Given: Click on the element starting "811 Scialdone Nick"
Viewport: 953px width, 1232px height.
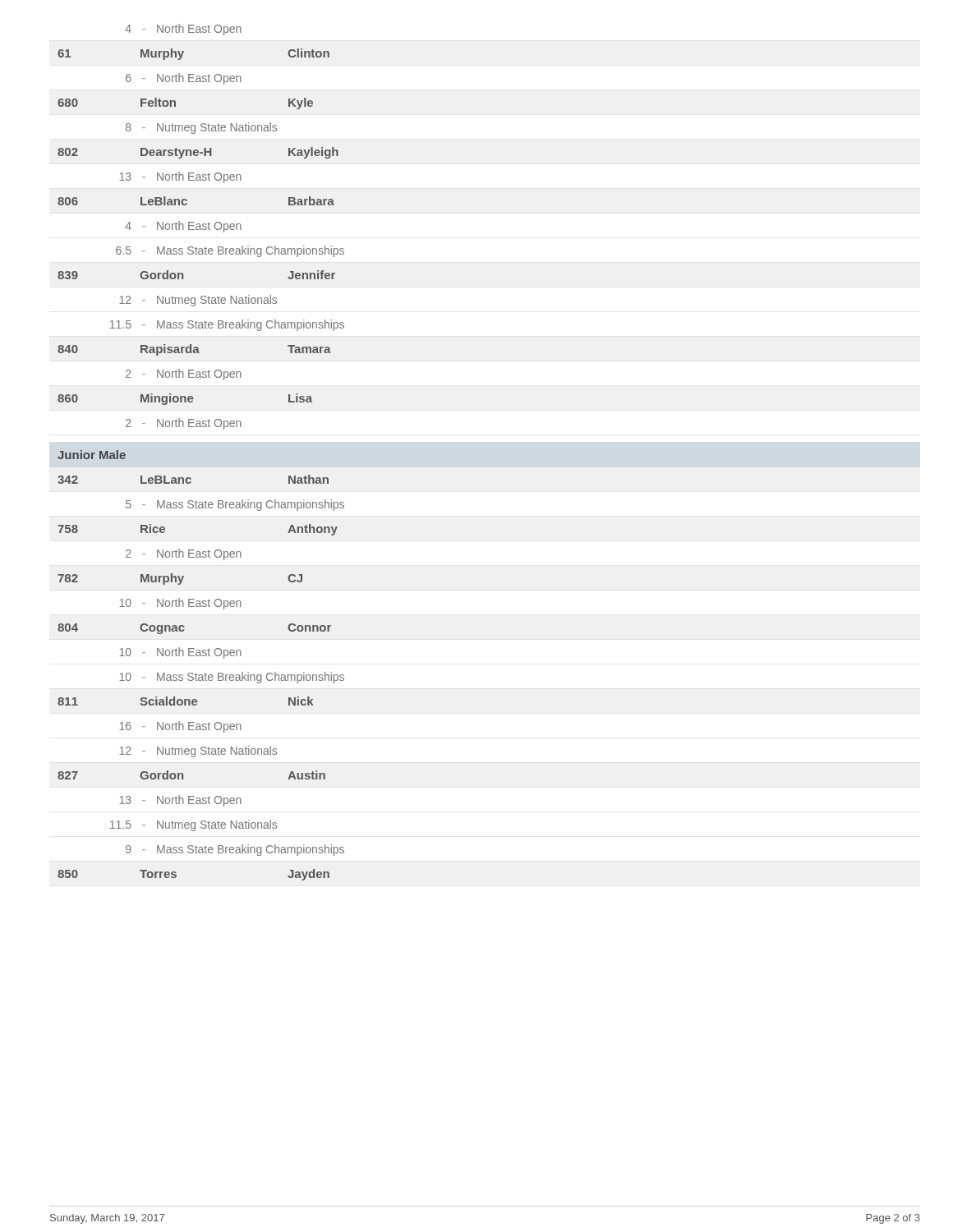Looking at the screenshot, I should (x=185, y=701).
